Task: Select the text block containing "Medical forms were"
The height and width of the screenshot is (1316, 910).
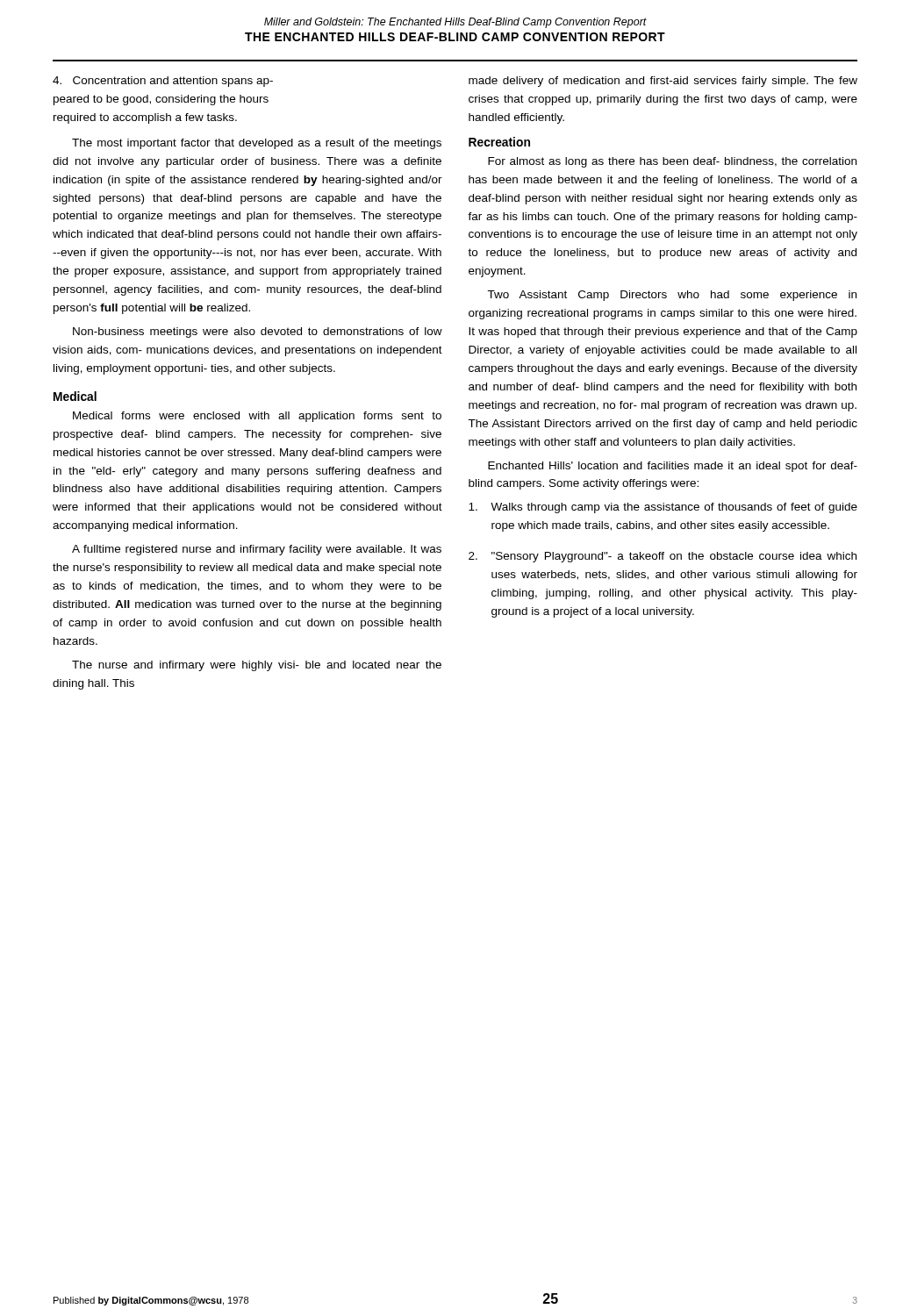Action: point(247,550)
